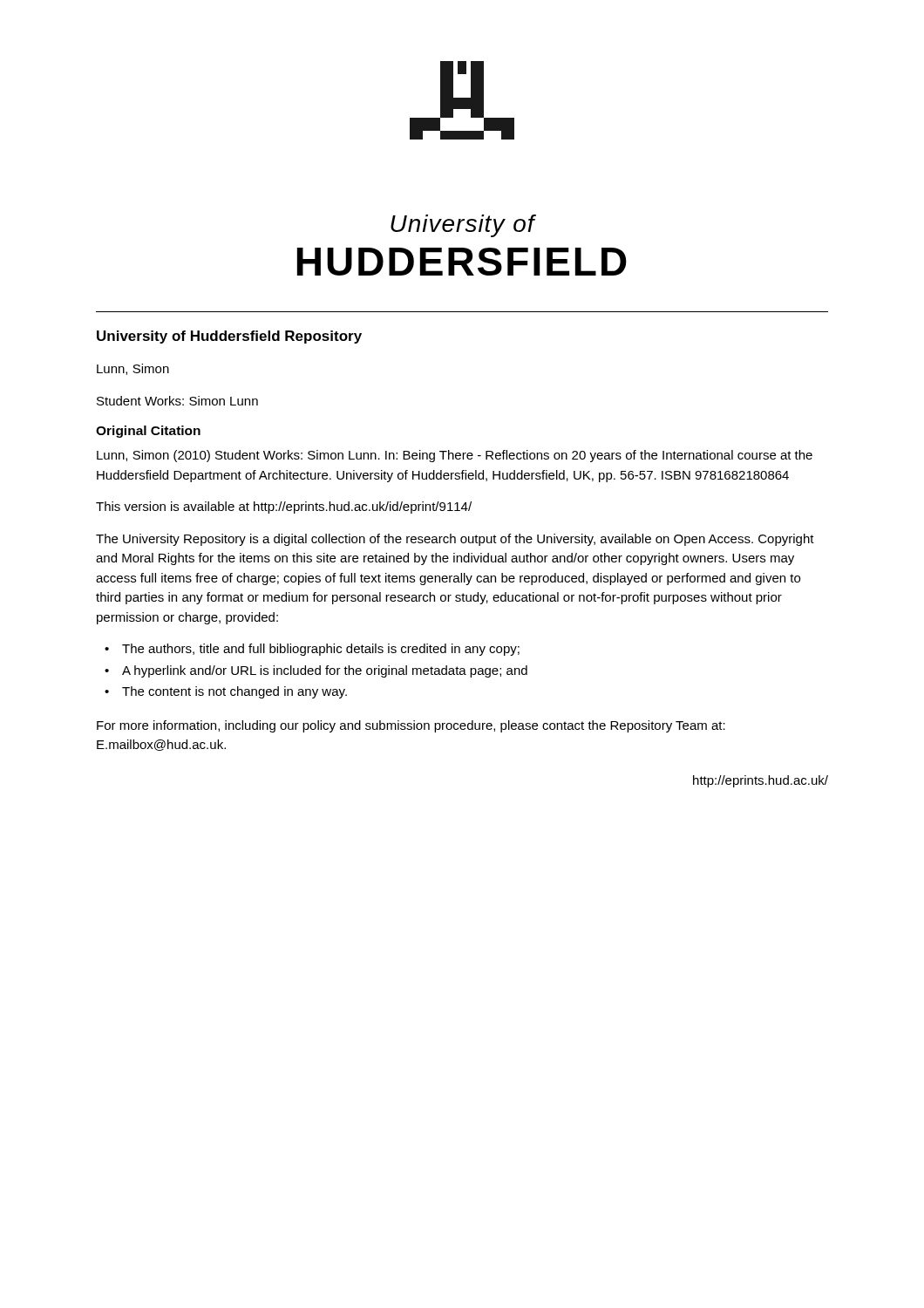Click on the text block that says "For more information, including our policy"
The height and width of the screenshot is (1308, 924).
coord(411,734)
